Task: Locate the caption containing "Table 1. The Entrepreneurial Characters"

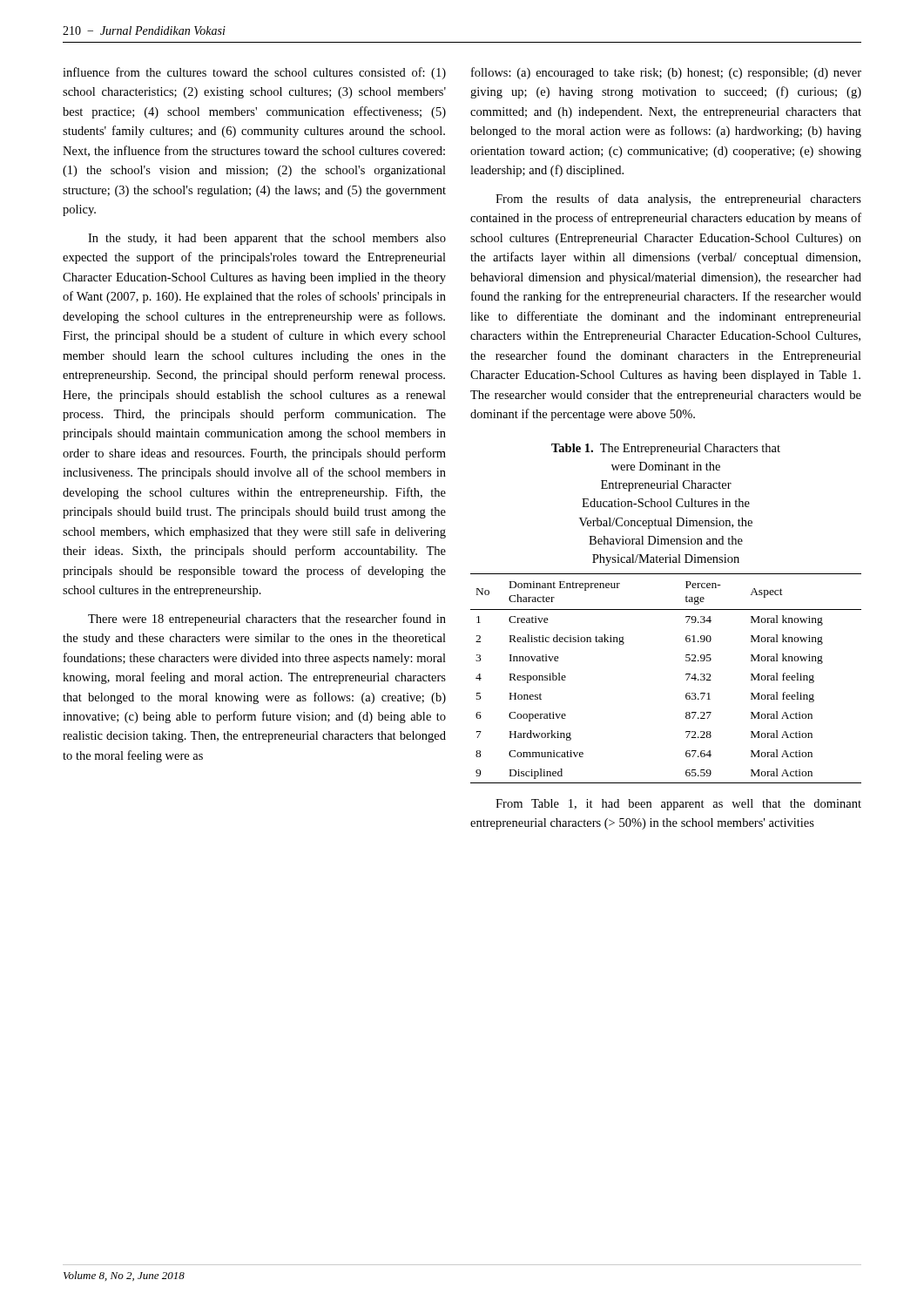Action: click(x=666, y=503)
